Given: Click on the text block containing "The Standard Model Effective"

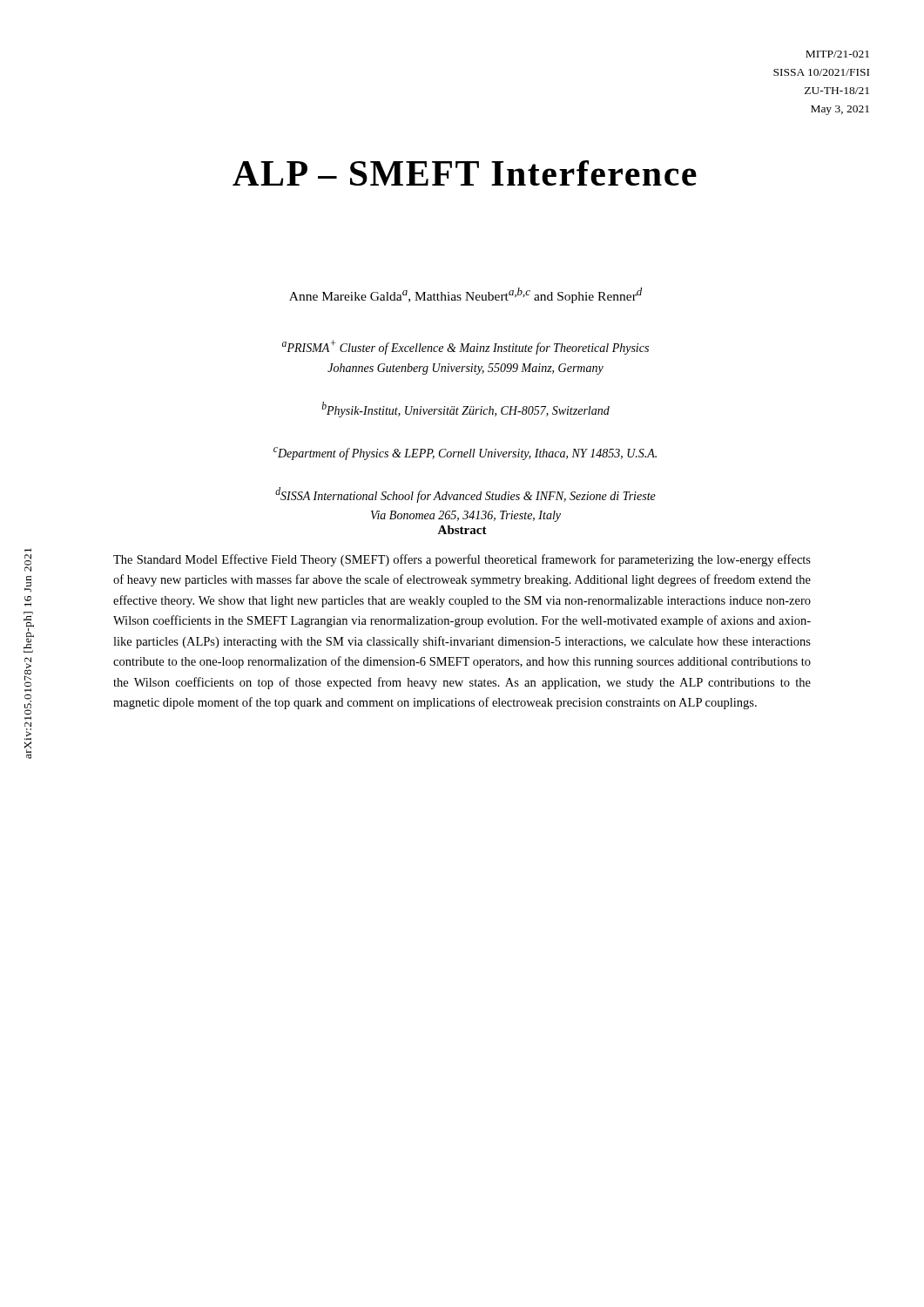Looking at the screenshot, I should pyautogui.click(x=462, y=631).
